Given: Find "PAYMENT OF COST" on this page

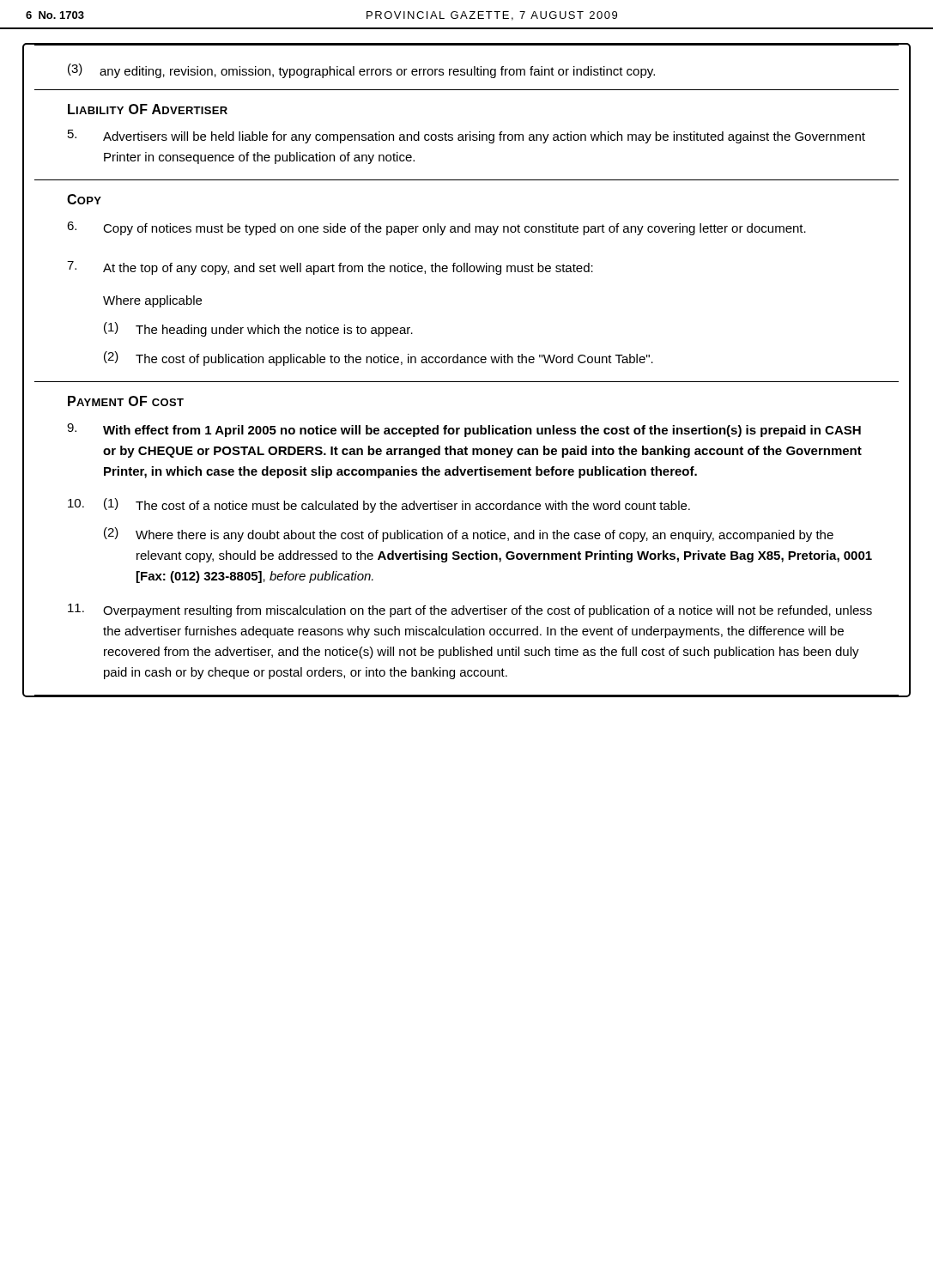Looking at the screenshot, I should (x=125, y=402).
